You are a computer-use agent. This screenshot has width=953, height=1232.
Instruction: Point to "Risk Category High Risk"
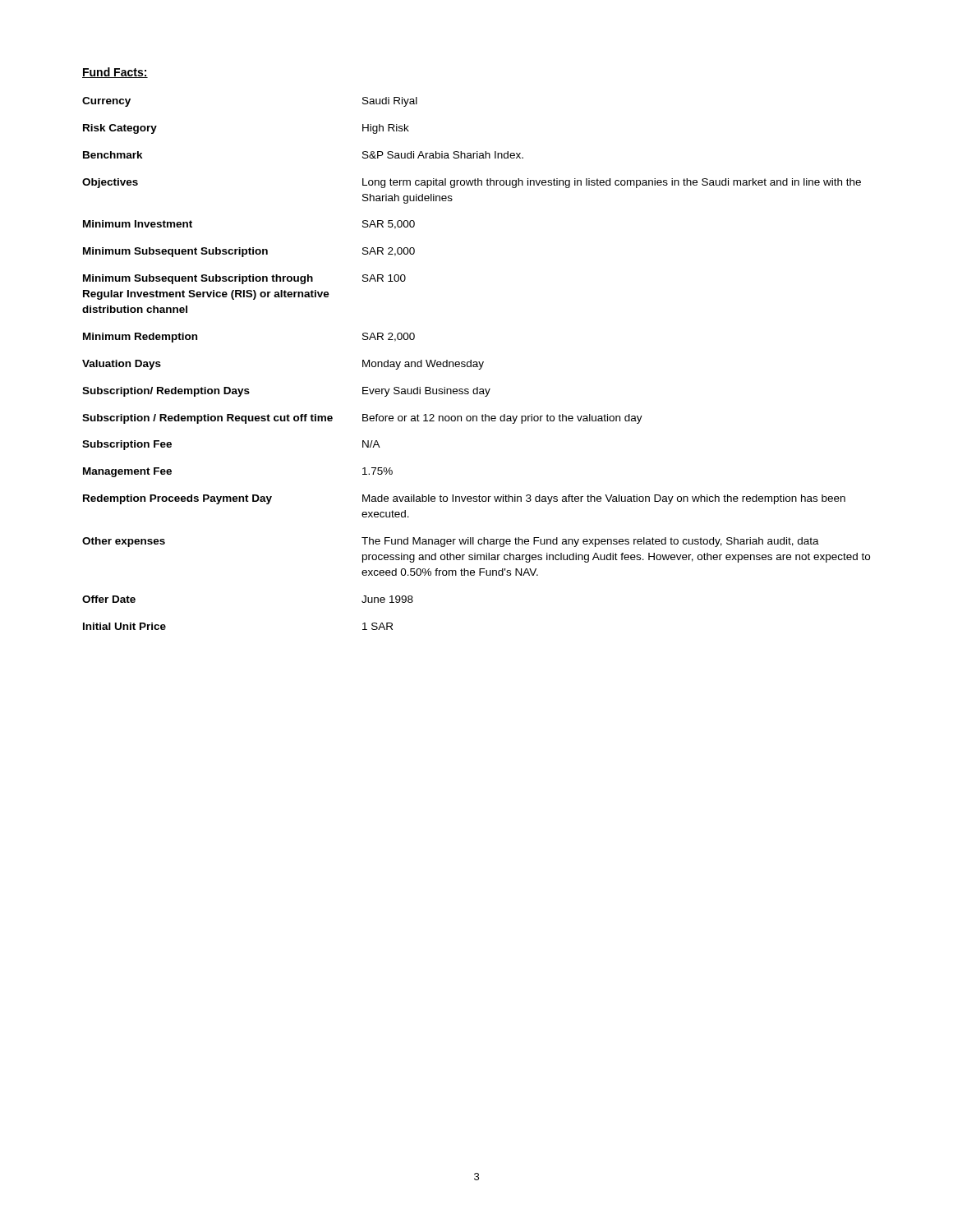pos(120,129)
